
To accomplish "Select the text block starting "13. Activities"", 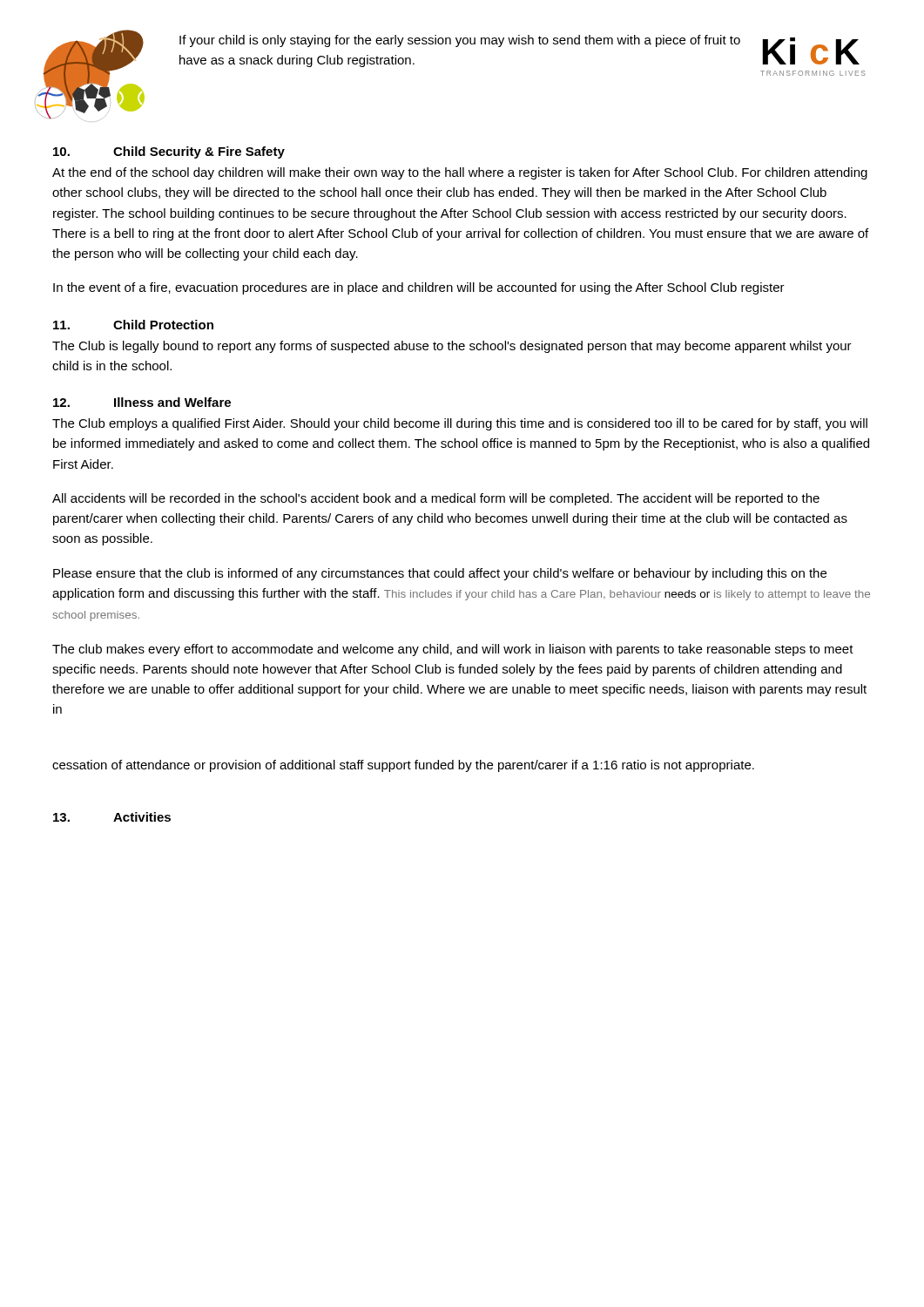I will tap(112, 817).
